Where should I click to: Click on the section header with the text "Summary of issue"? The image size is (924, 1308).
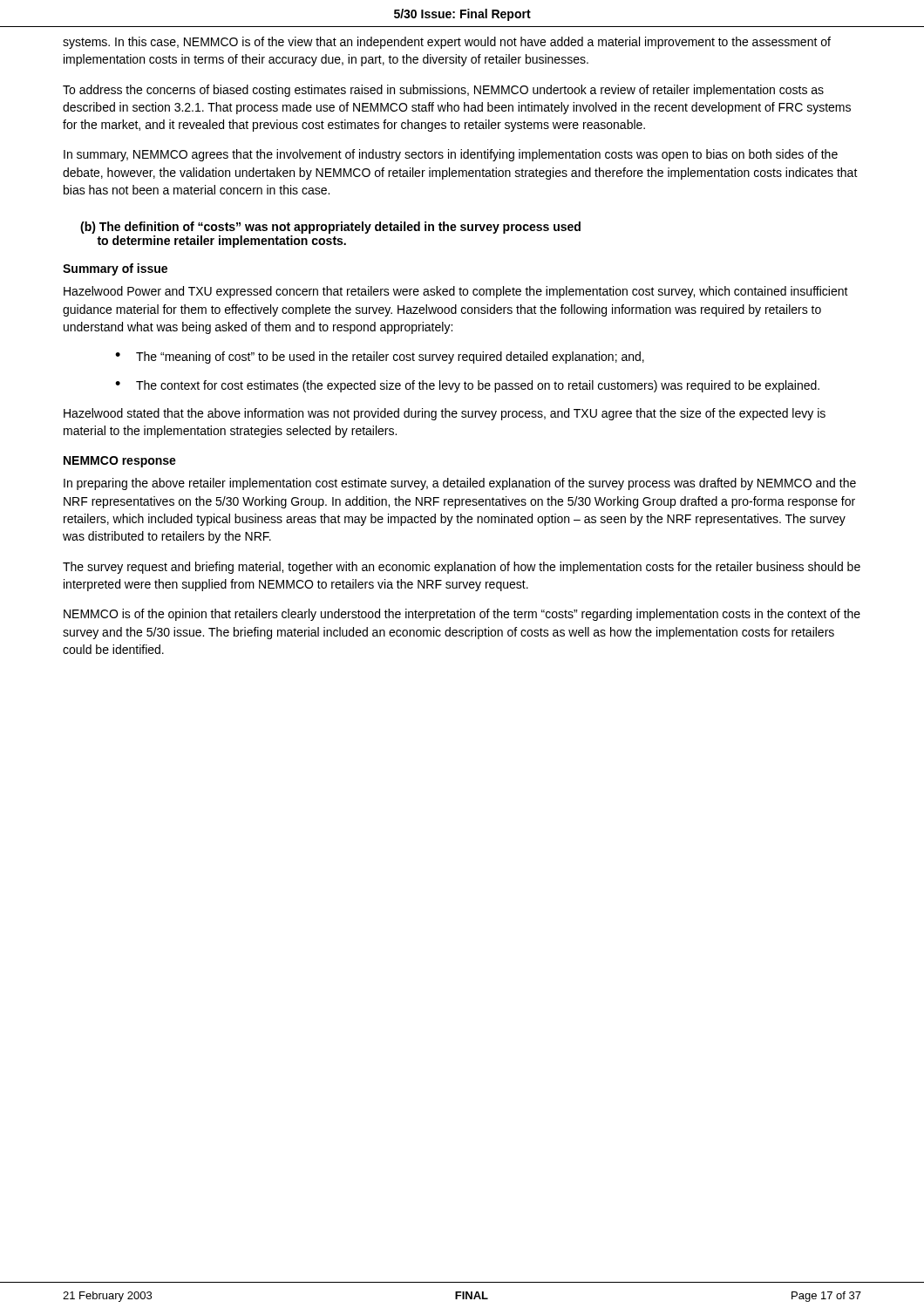[115, 269]
